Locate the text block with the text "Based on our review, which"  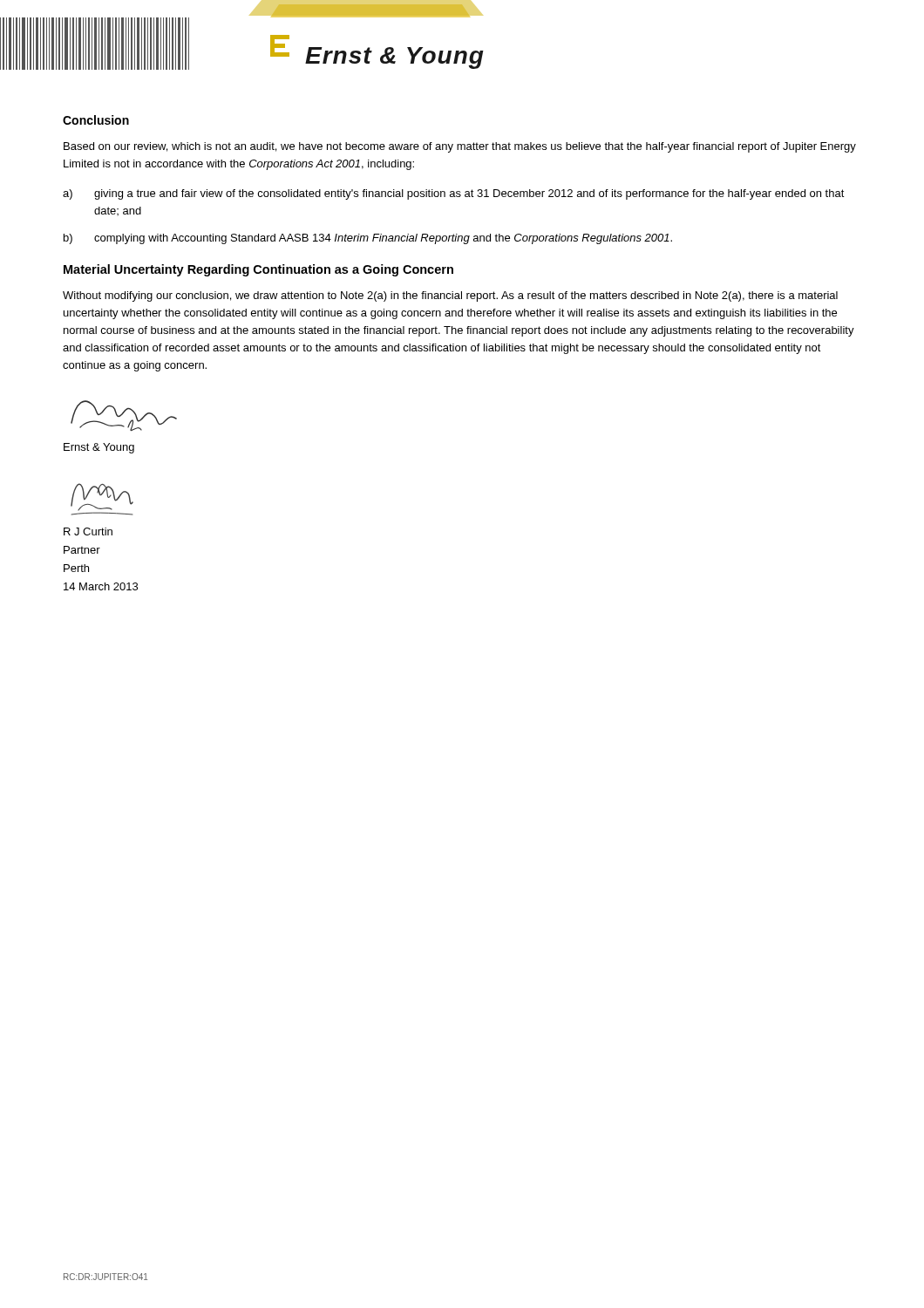tap(459, 155)
